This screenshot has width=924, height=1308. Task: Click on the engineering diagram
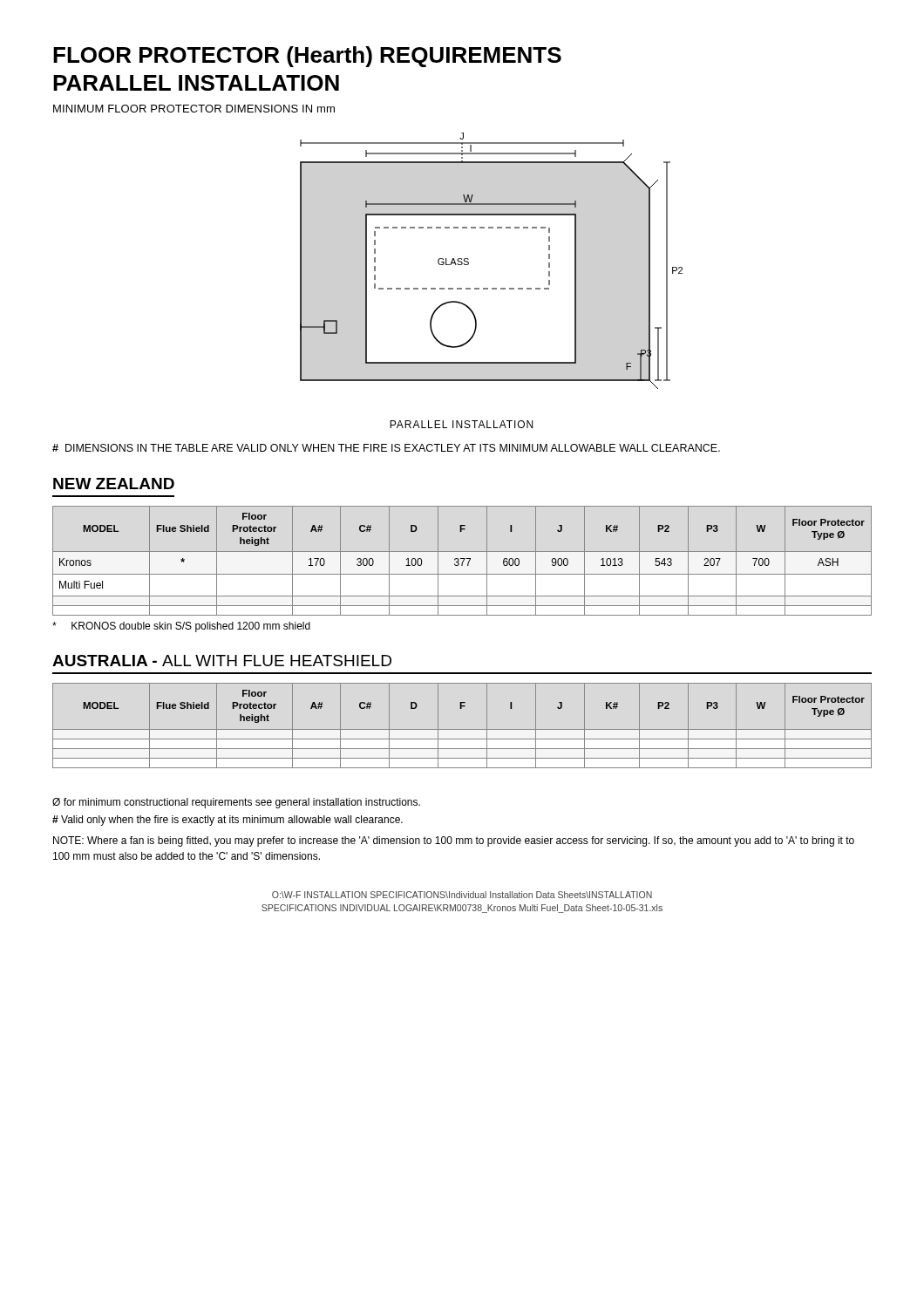(x=462, y=273)
